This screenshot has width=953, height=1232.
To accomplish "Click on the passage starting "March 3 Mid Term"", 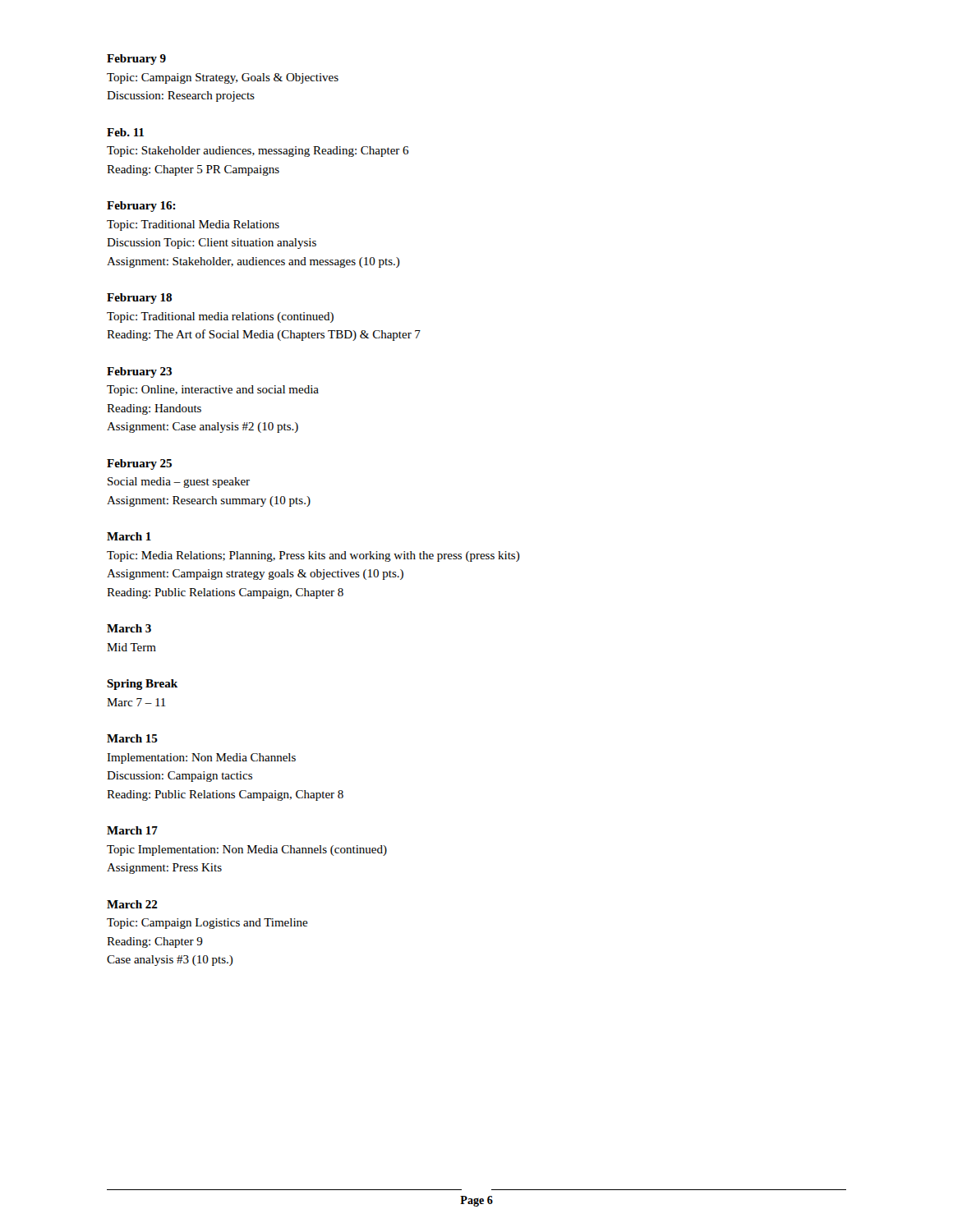I will pos(129,628).
